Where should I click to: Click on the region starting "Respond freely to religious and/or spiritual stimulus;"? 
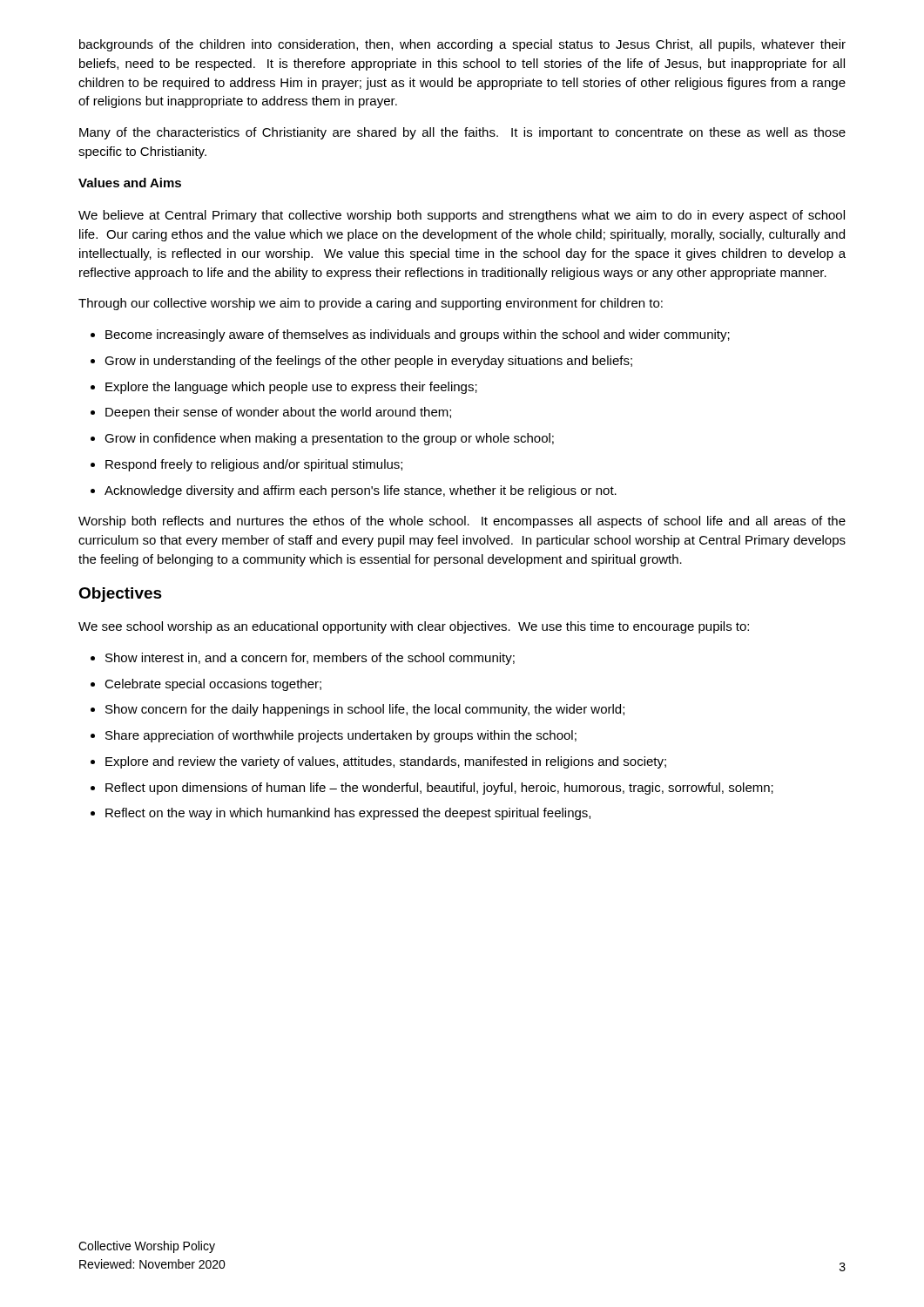point(254,465)
